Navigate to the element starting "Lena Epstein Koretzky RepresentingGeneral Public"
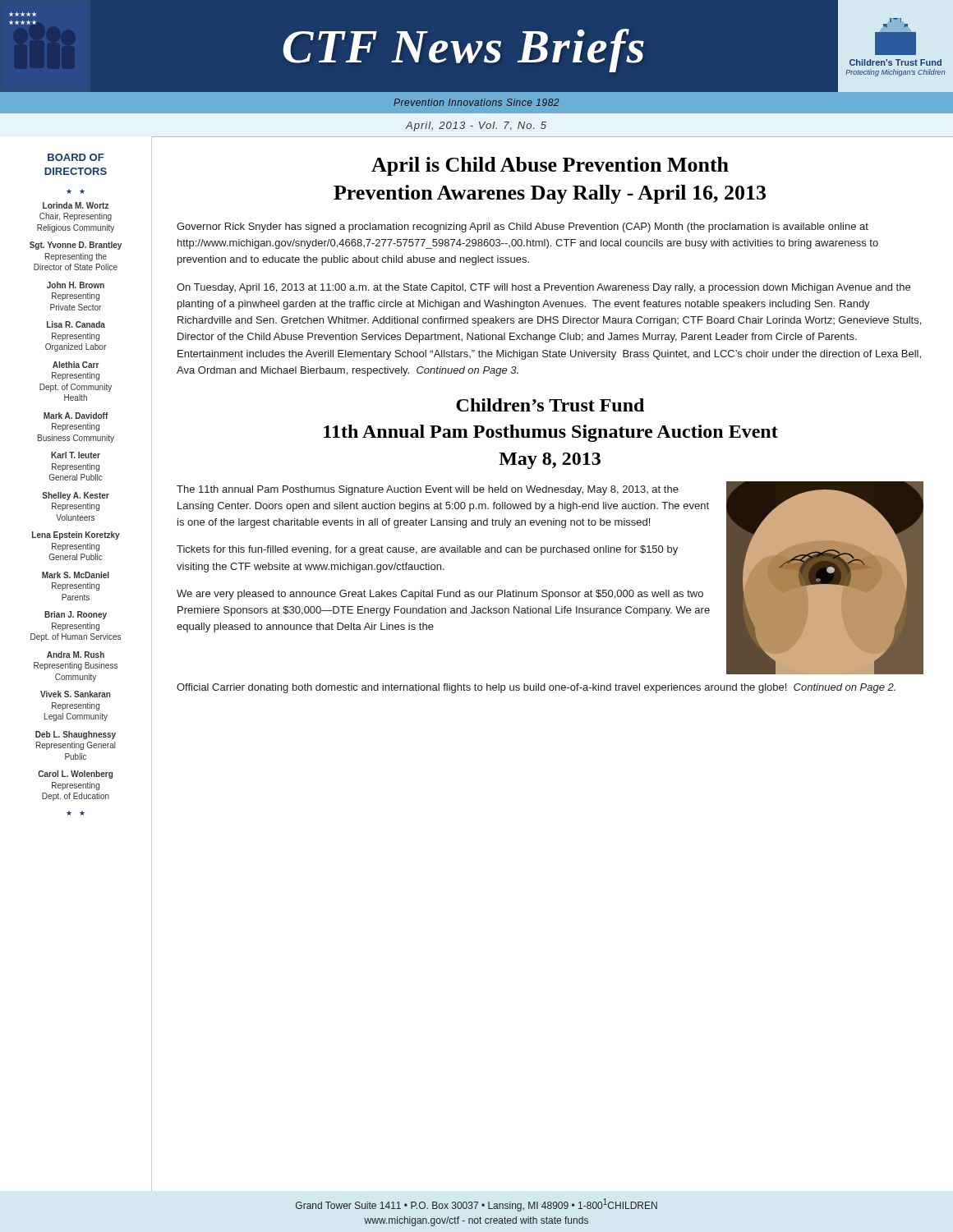The width and height of the screenshot is (953, 1232). point(76,546)
